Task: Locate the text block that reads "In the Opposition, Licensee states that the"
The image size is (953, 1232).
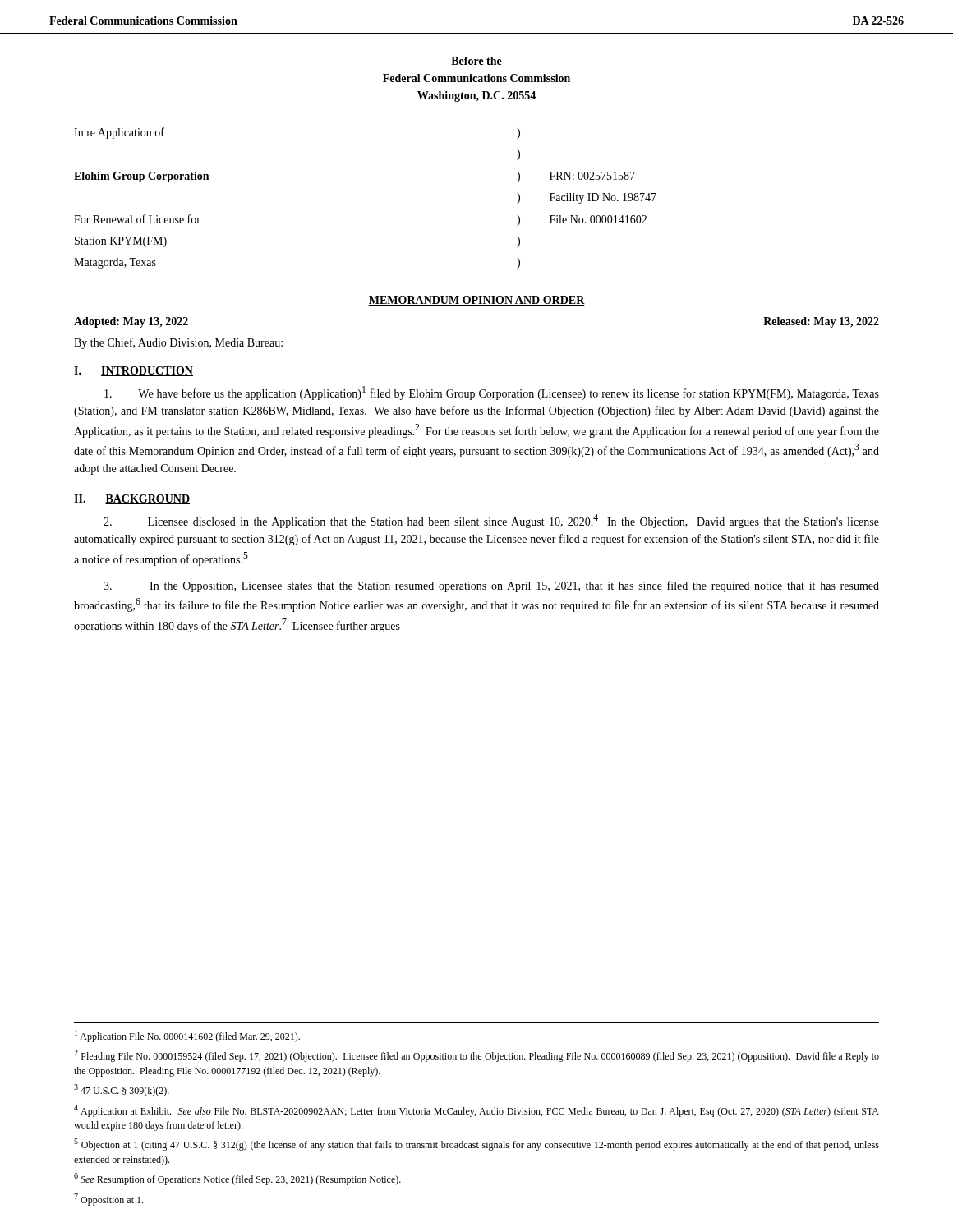Action: [x=476, y=606]
